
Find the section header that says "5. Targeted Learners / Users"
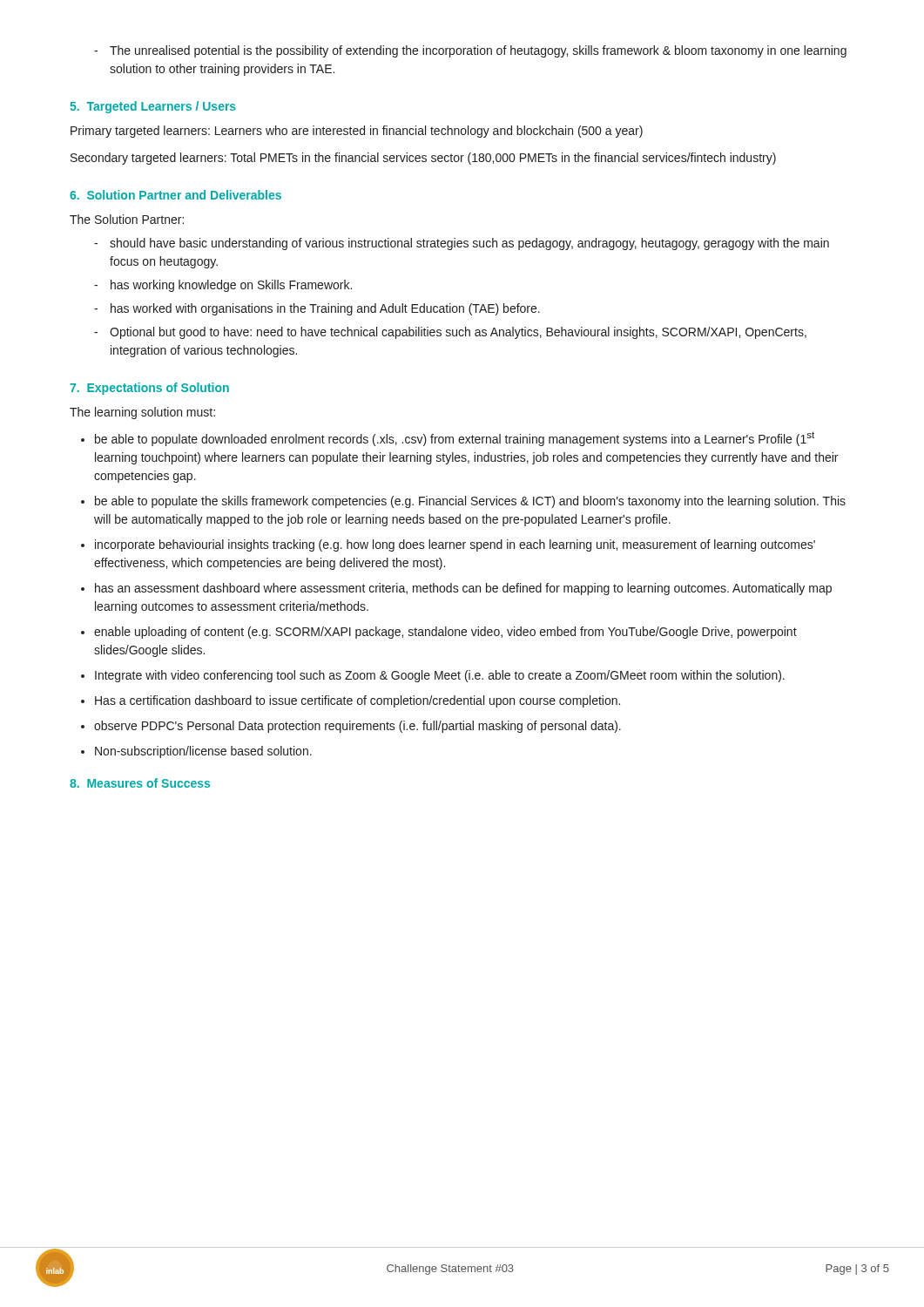(153, 106)
